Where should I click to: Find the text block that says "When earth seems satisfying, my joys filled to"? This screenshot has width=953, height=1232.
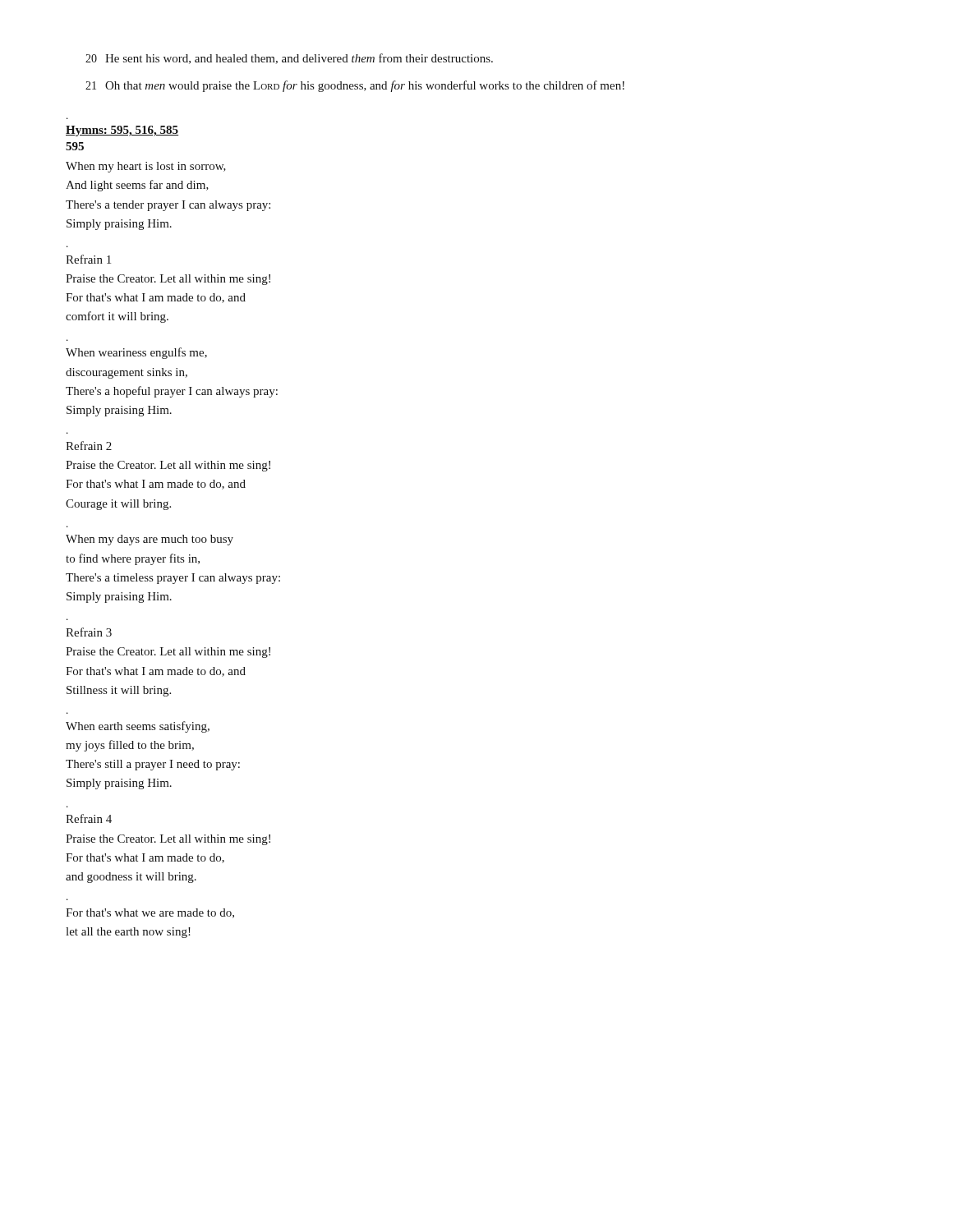pyautogui.click(x=153, y=754)
